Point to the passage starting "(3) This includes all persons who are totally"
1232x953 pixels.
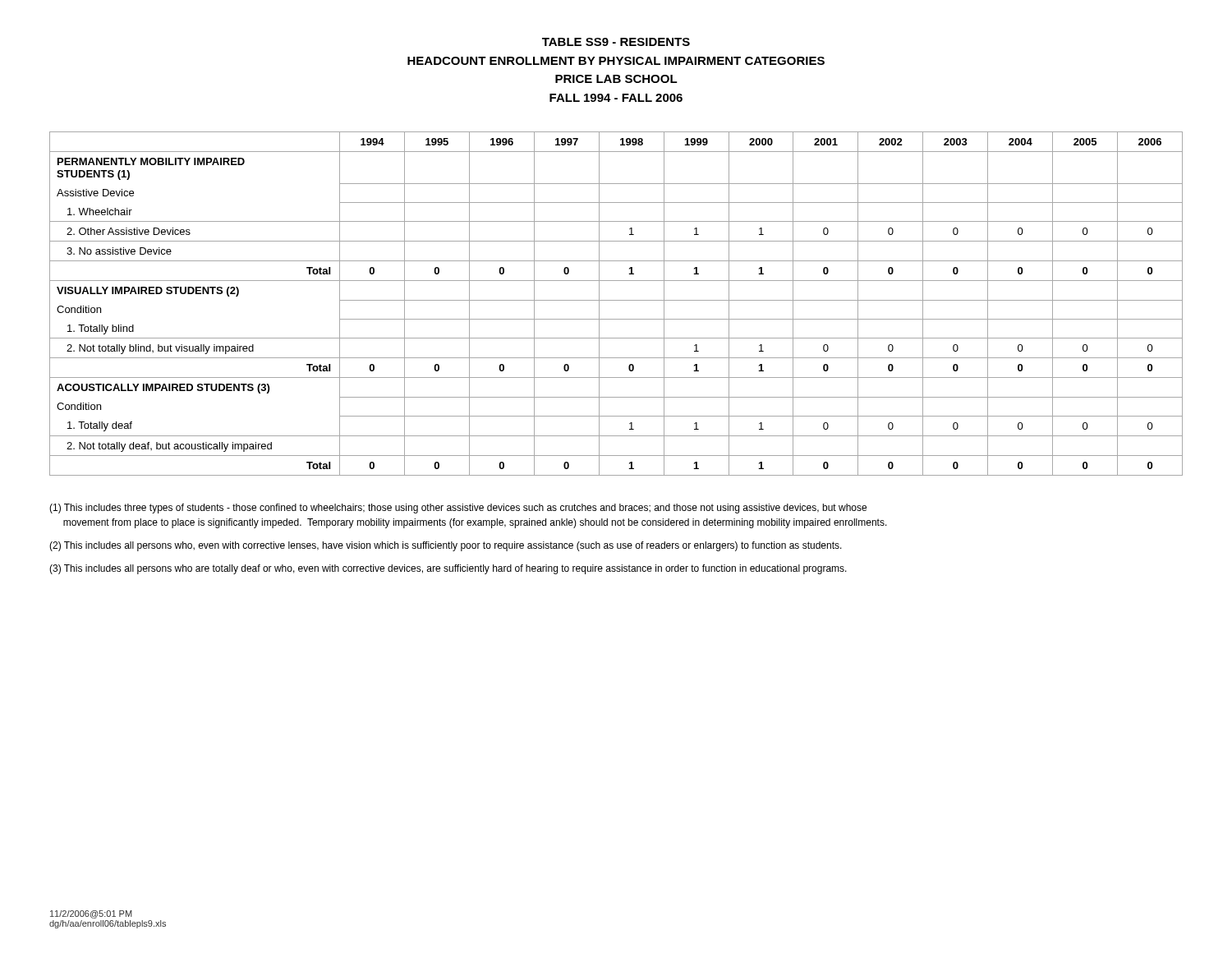[616, 568]
